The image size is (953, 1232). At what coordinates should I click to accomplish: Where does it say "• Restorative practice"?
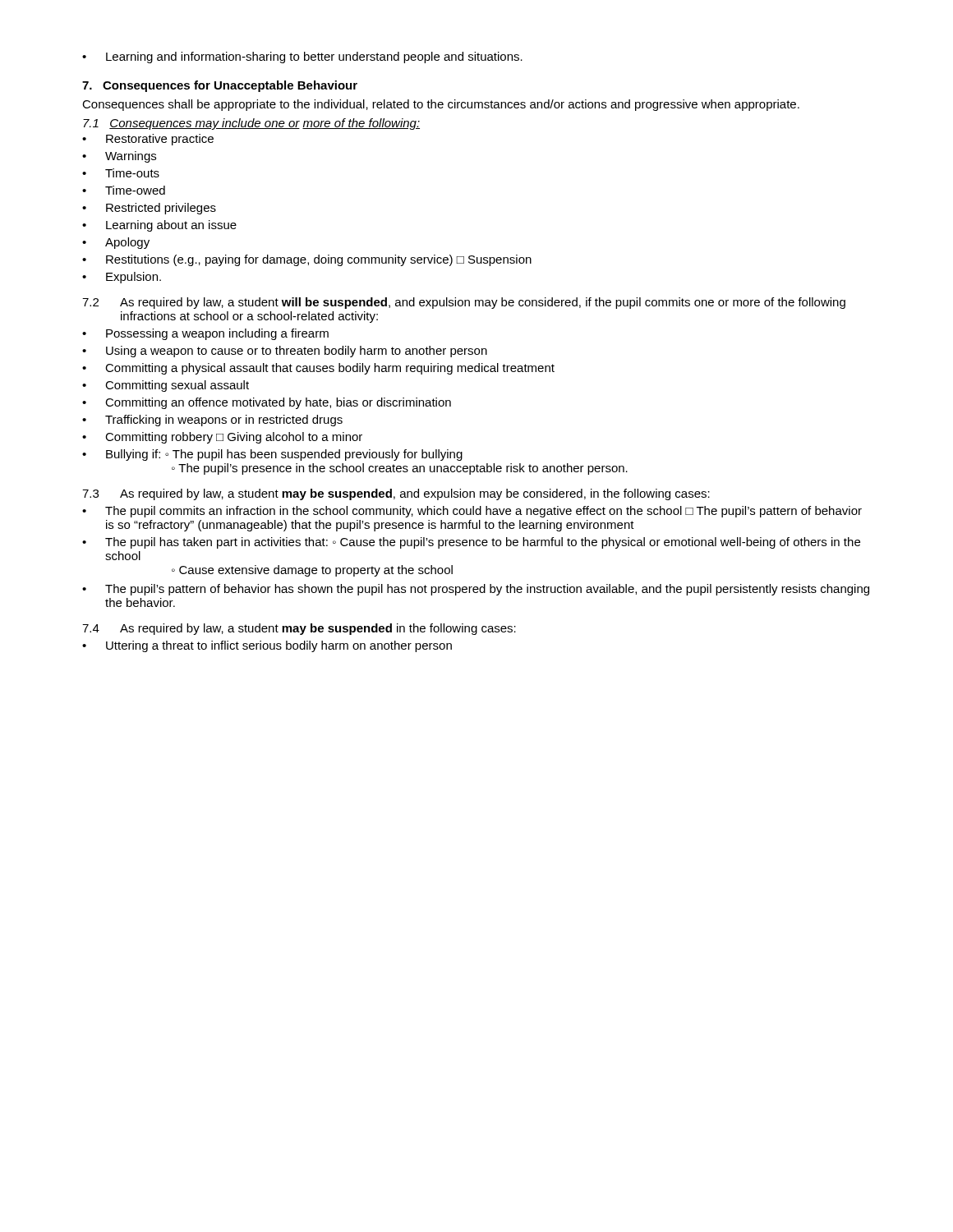(x=148, y=140)
